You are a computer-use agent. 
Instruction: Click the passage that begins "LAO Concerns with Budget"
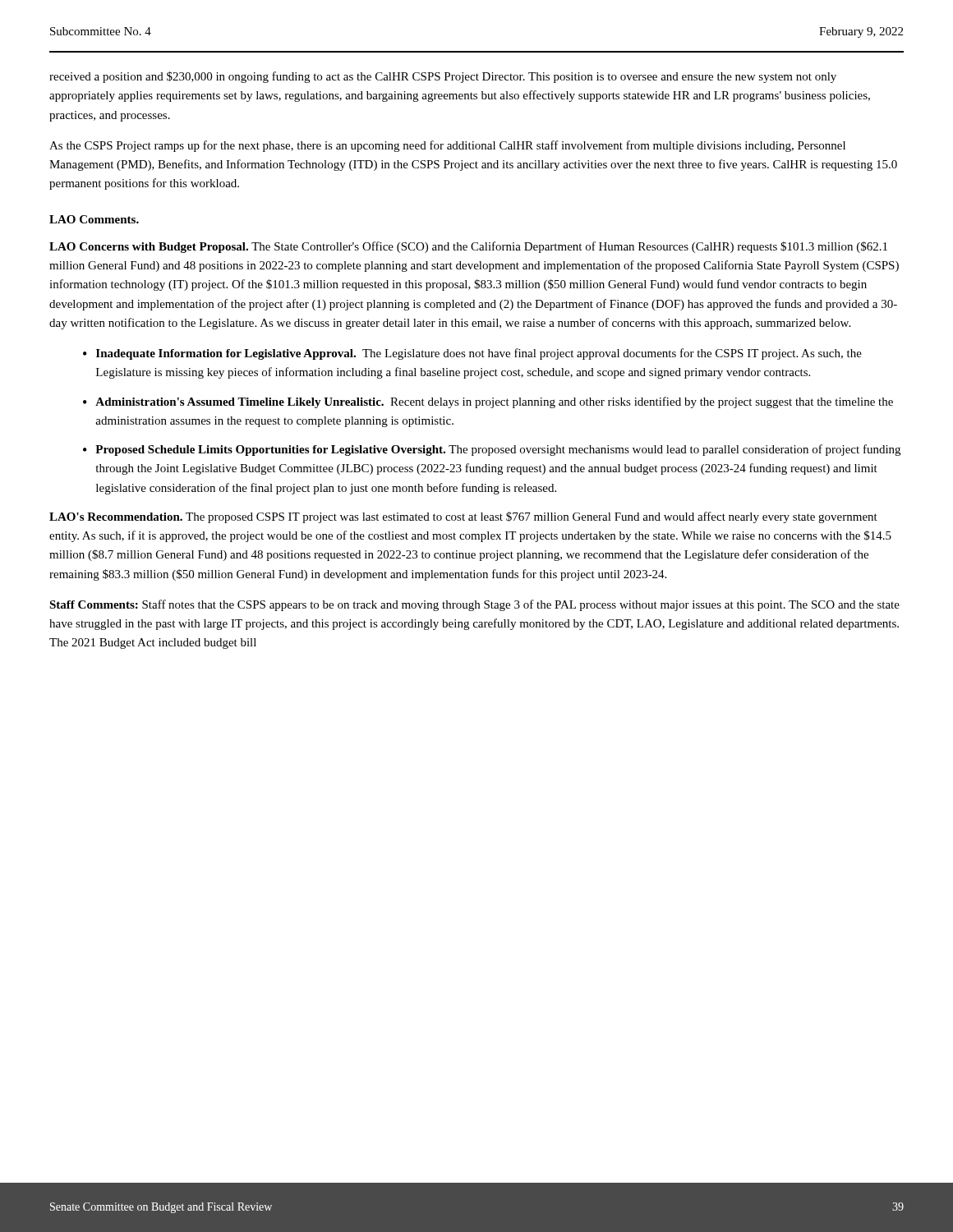[x=474, y=284]
